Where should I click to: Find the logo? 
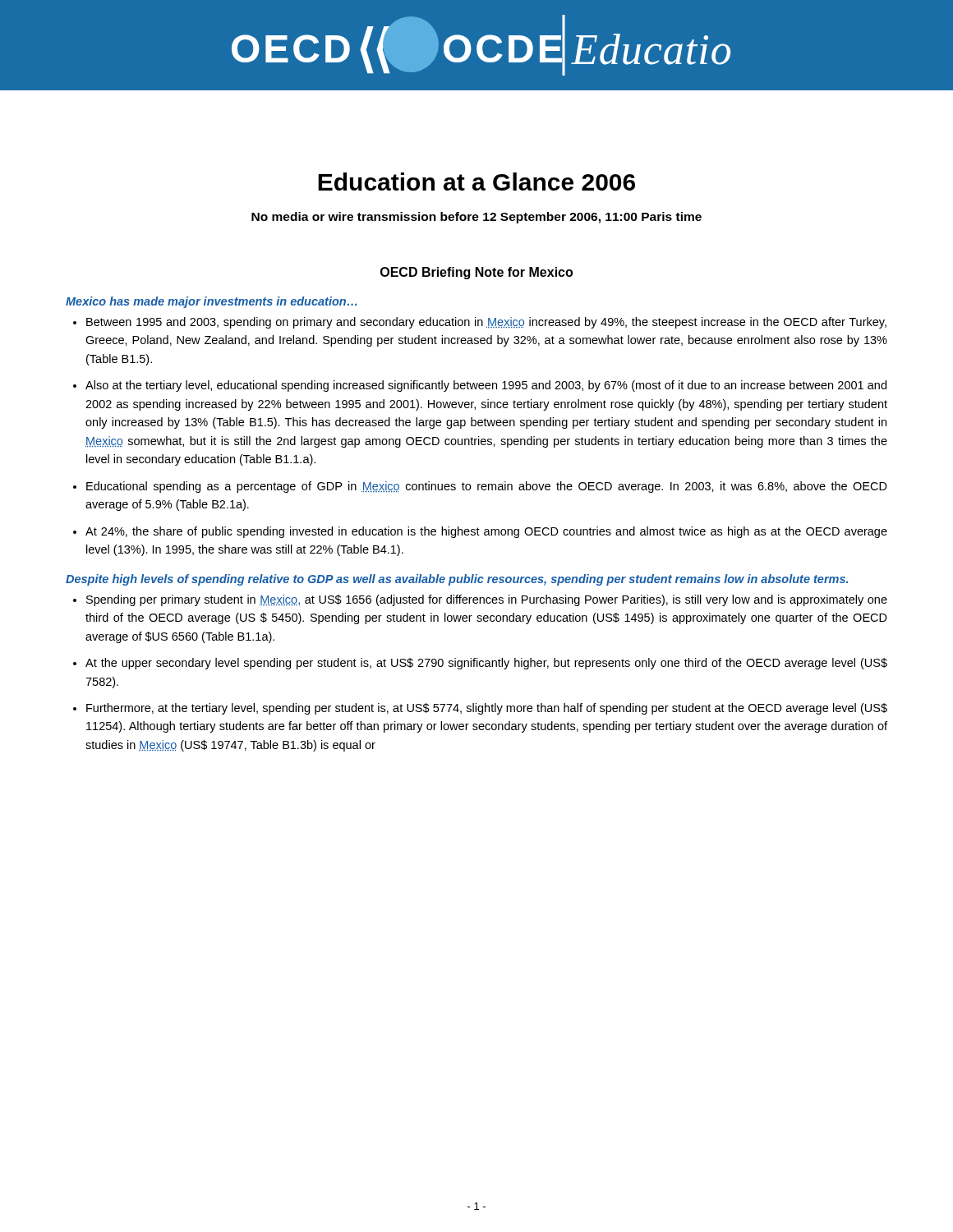pos(476,45)
